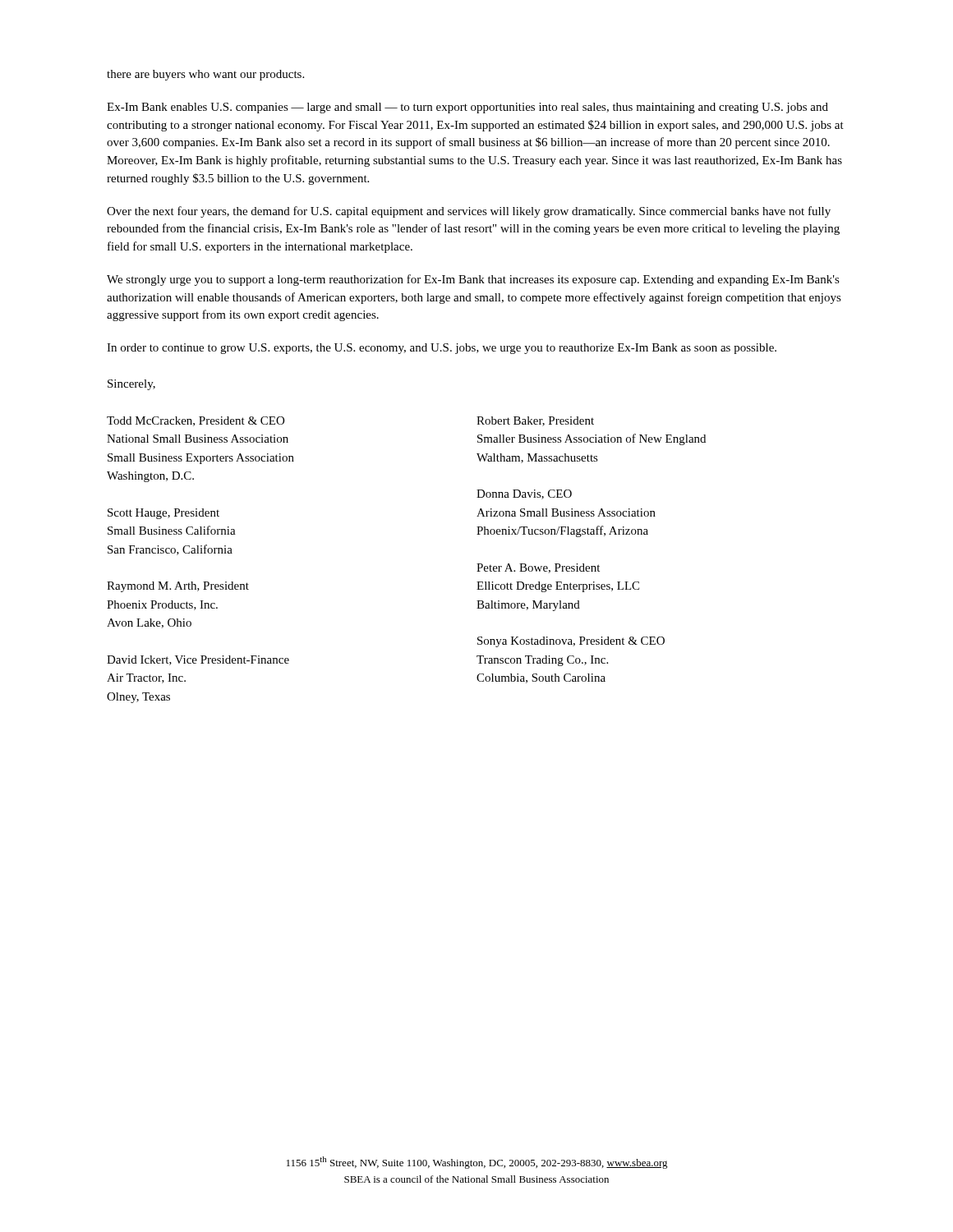Locate the passage starting "Raymond M. Arth, President Phoenix"
953x1232 pixels.
pos(178,604)
